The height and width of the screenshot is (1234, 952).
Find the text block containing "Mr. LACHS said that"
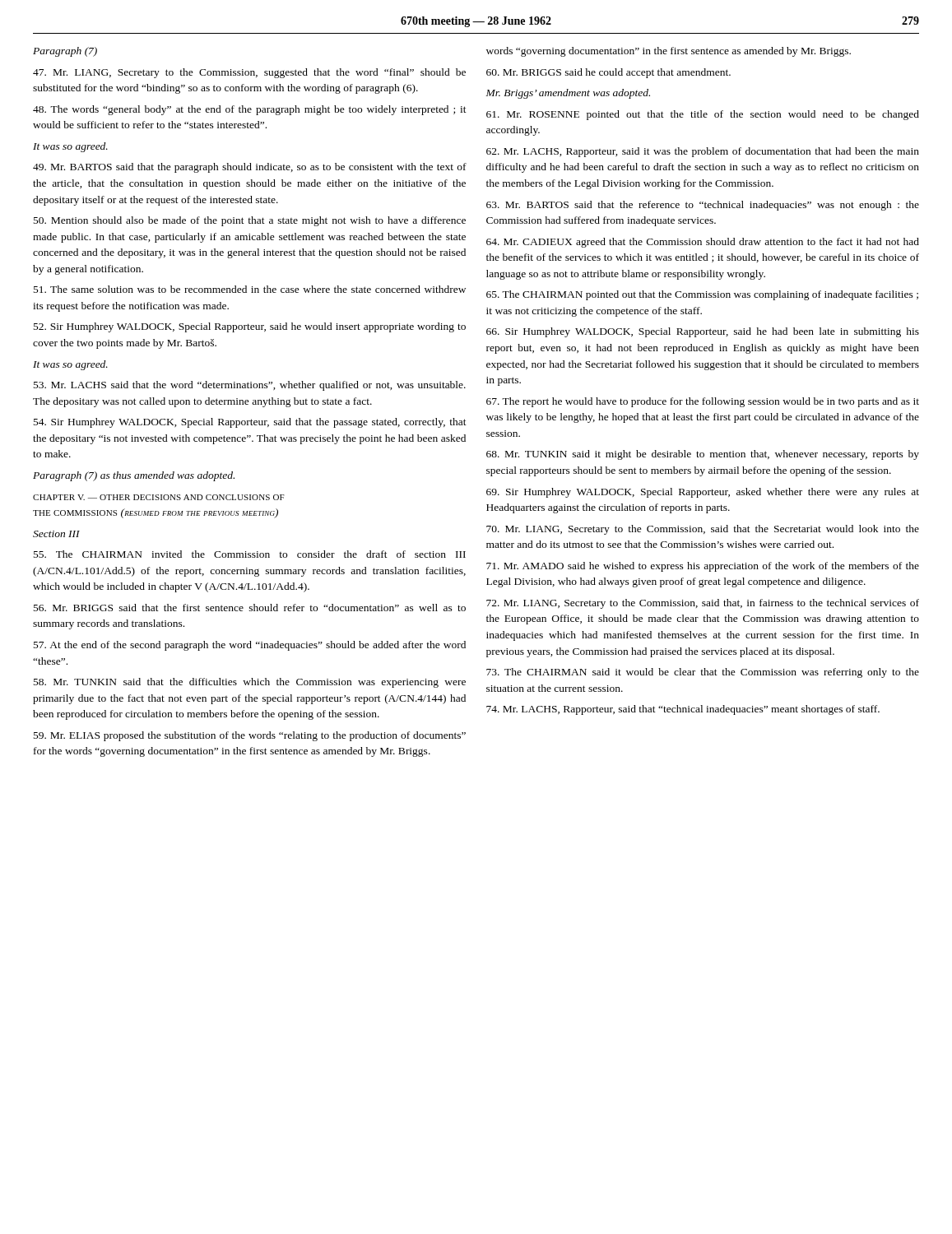tap(250, 393)
